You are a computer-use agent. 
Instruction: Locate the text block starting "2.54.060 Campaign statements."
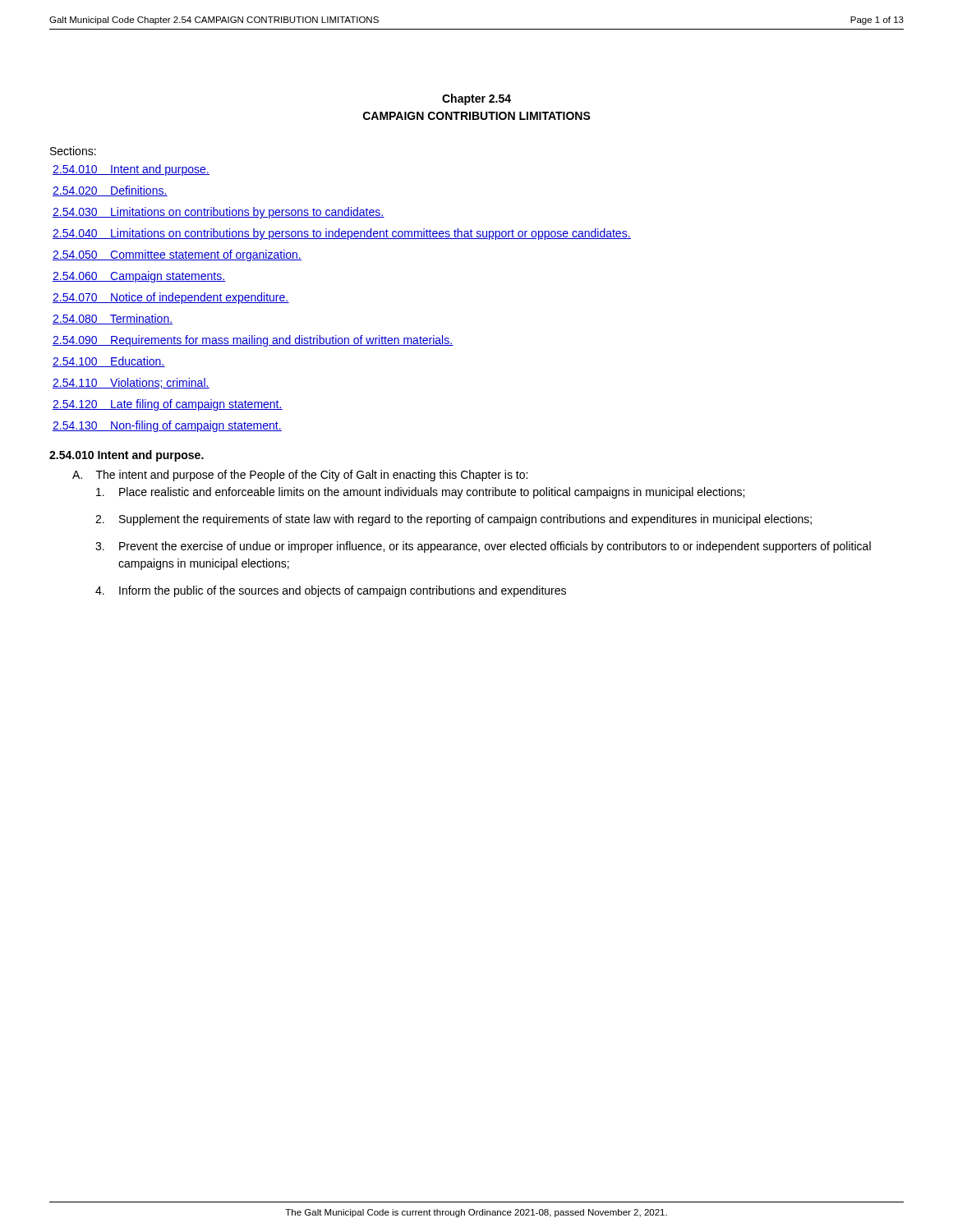139,276
